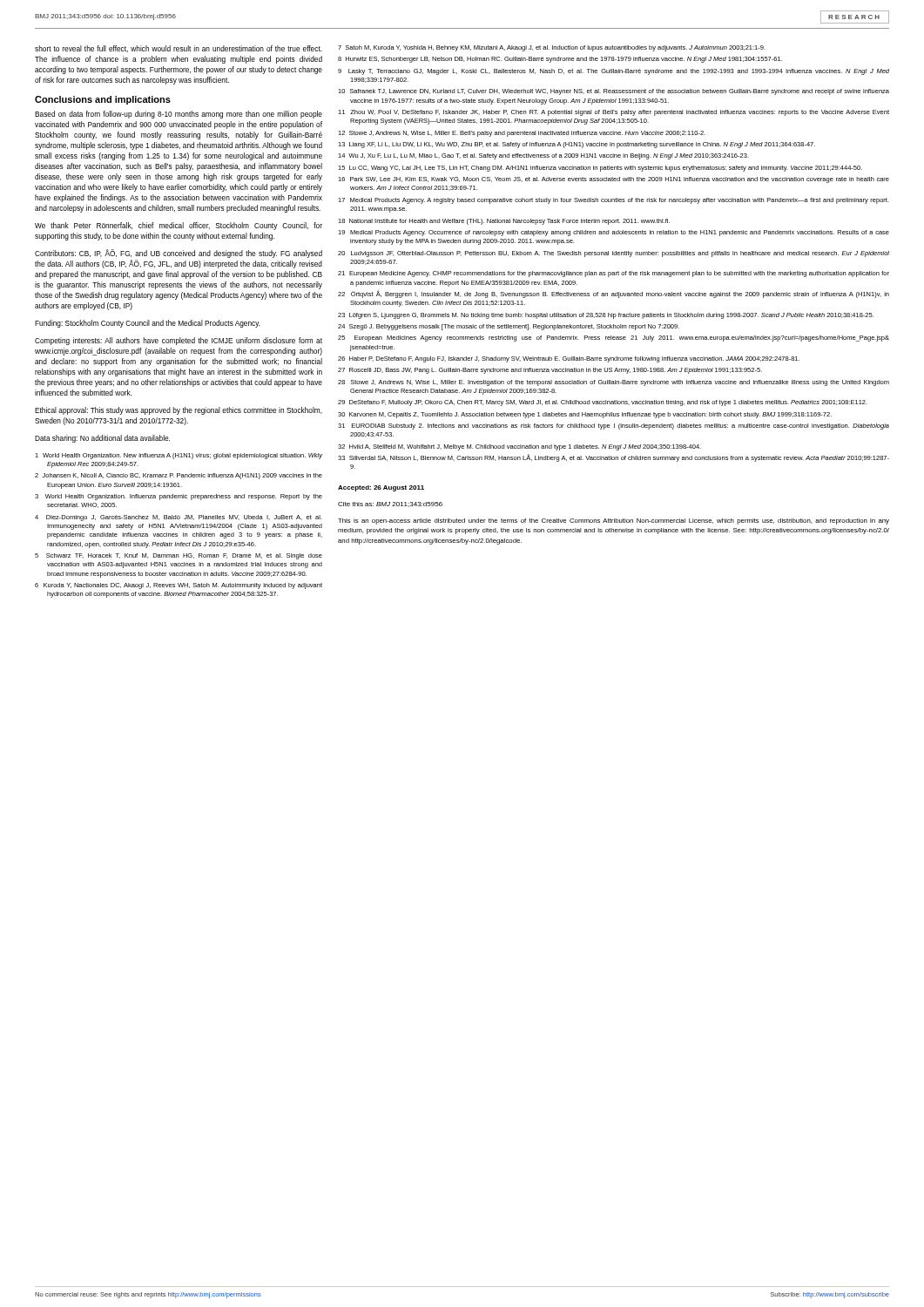Click the passage that begins "28 Stowe J, Andrews N, Wise"
The image size is (924, 1307).
click(614, 386)
